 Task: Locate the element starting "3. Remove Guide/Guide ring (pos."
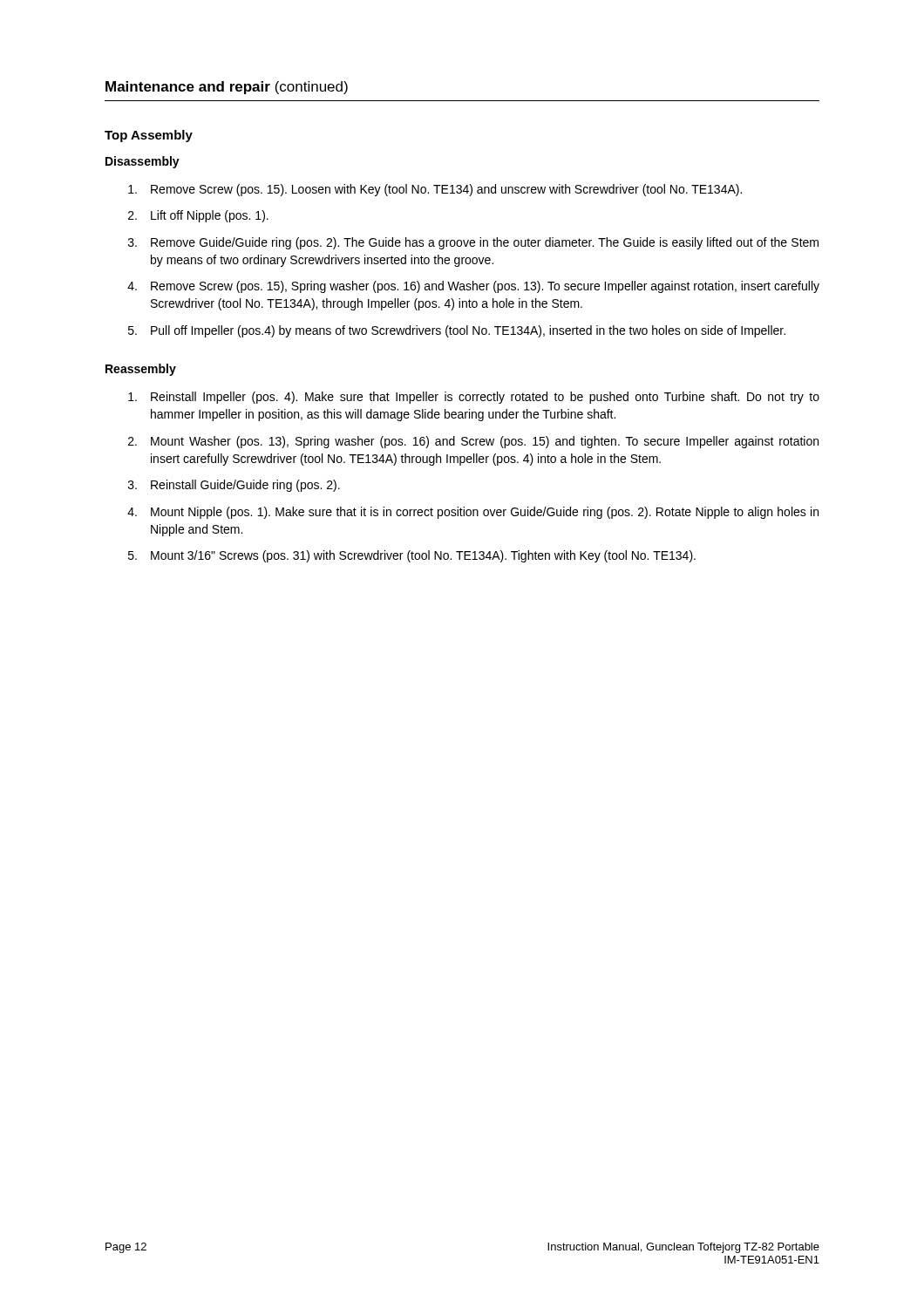click(x=462, y=251)
